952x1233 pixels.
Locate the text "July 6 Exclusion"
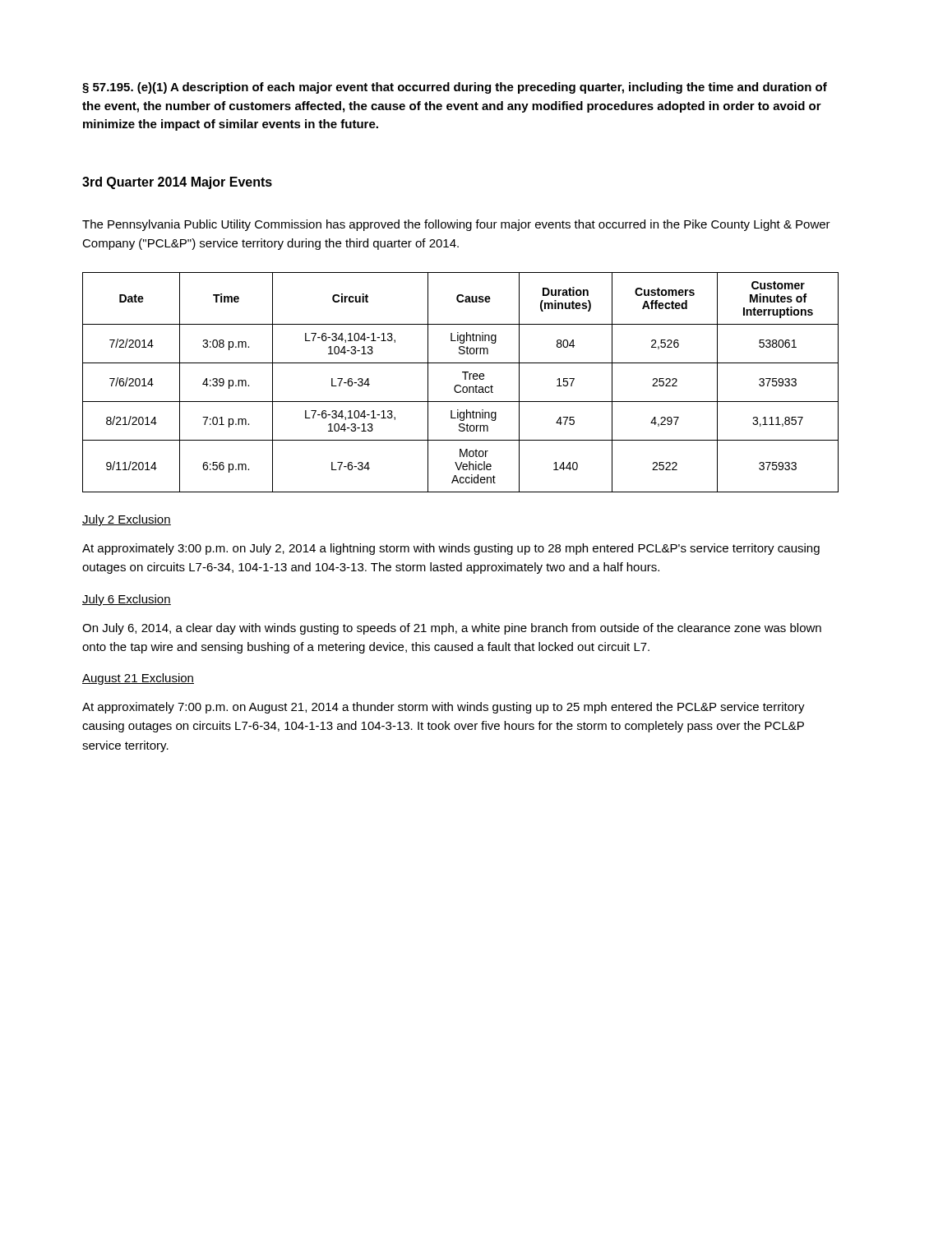click(126, 598)
